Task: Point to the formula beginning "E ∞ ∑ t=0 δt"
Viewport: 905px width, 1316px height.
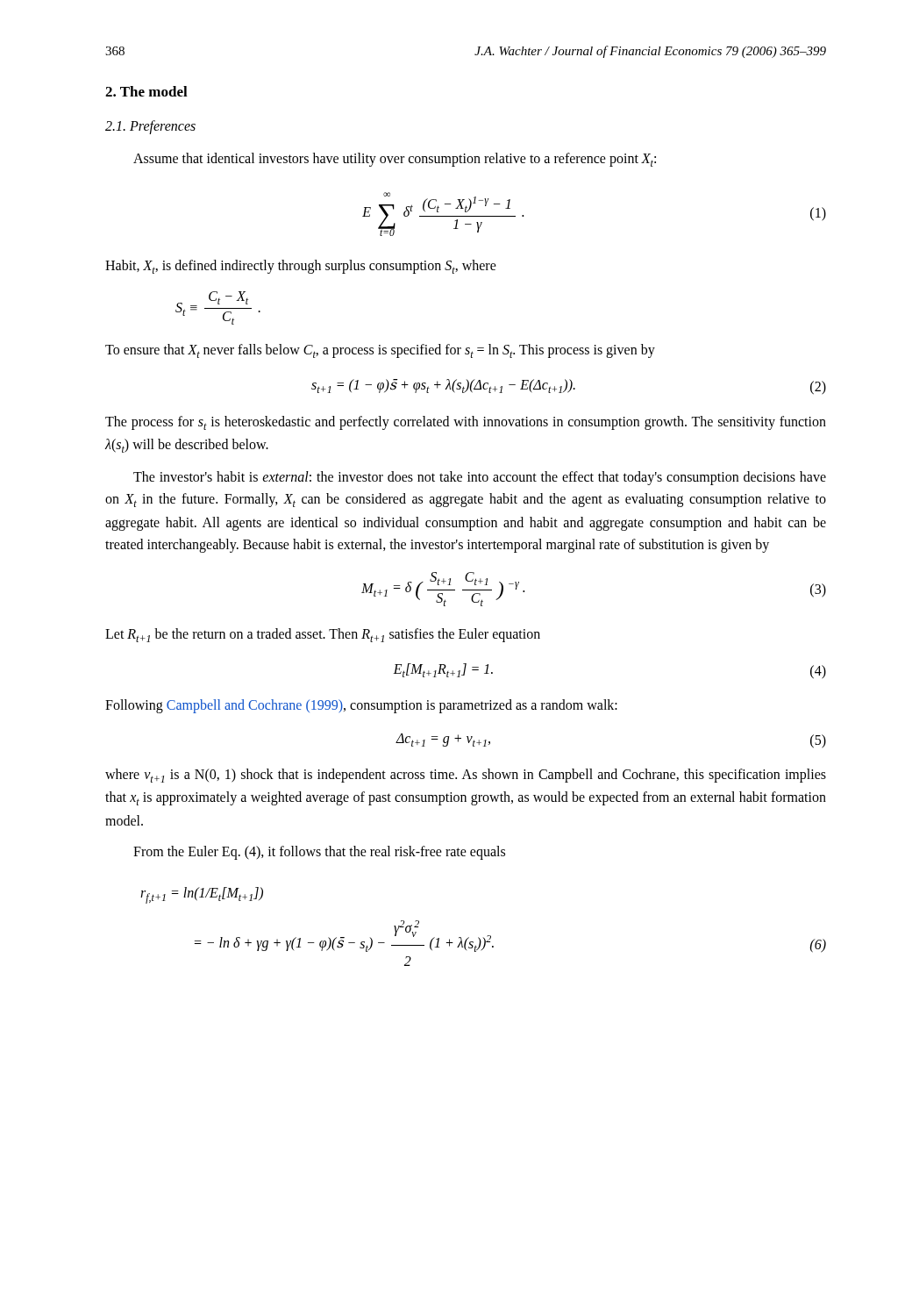Action: click(466, 213)
